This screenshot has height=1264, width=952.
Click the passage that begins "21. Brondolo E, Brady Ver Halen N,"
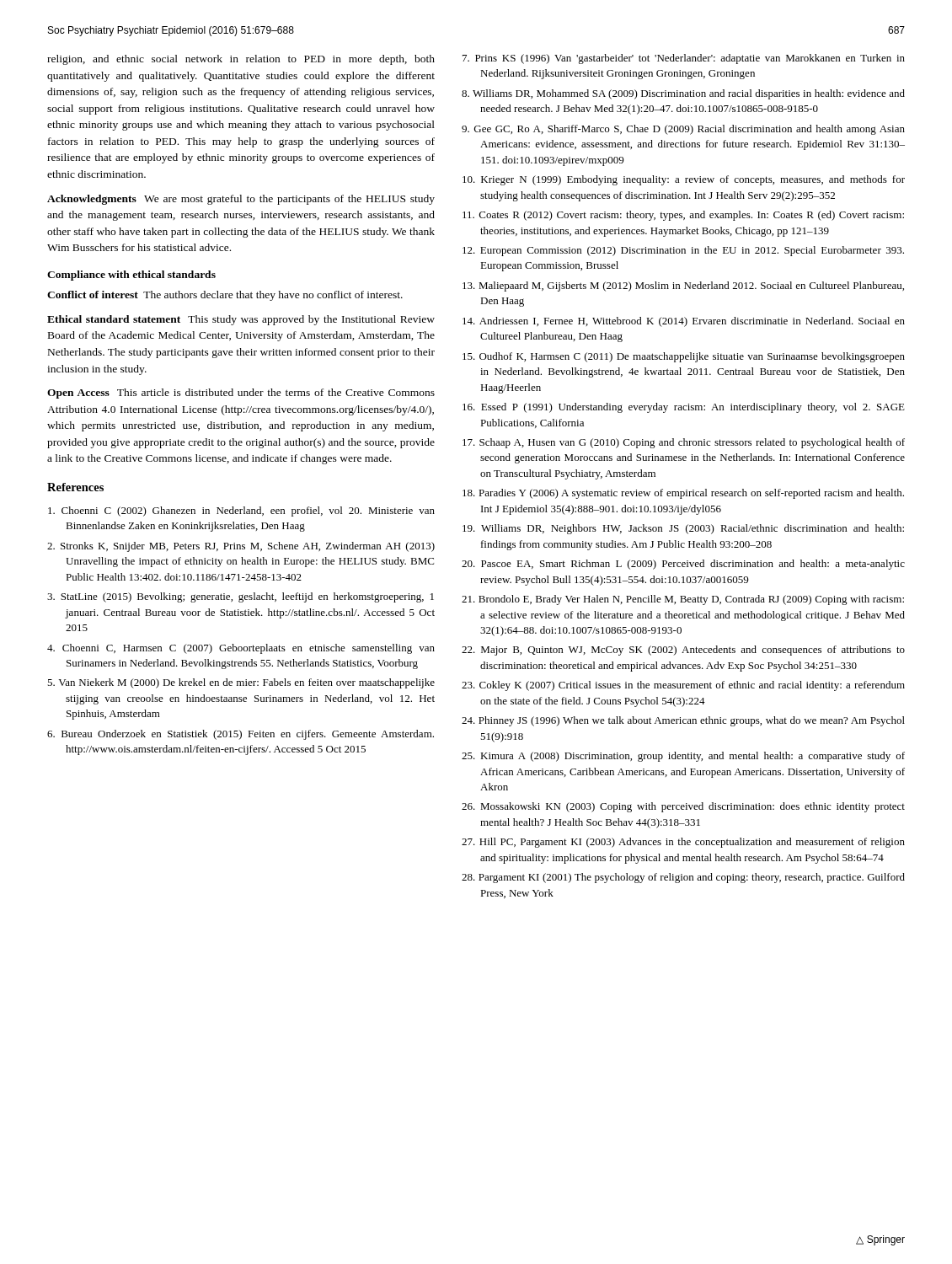(683, 615)
